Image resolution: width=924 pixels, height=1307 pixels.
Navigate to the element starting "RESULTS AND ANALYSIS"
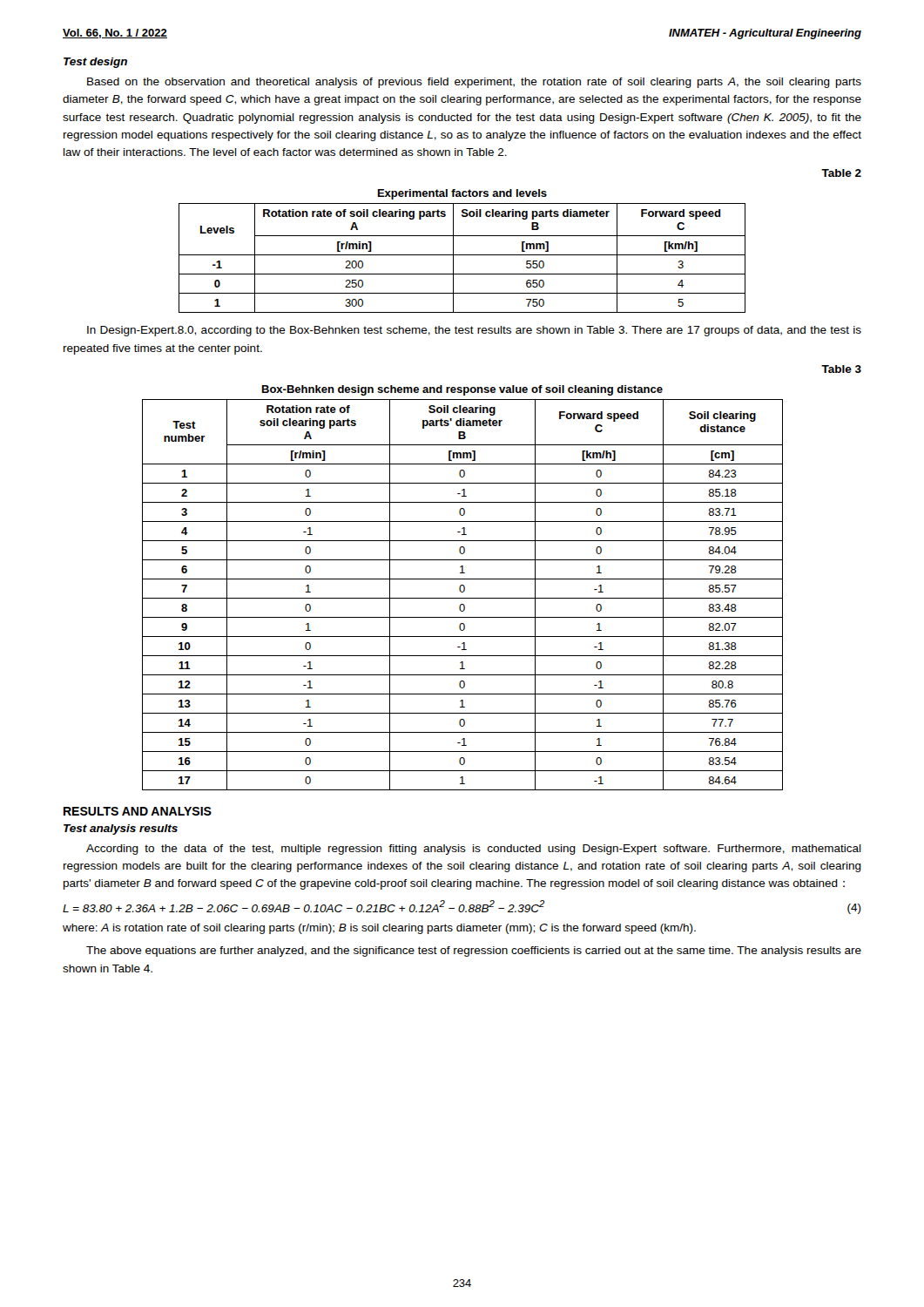[x=137, y=811]
